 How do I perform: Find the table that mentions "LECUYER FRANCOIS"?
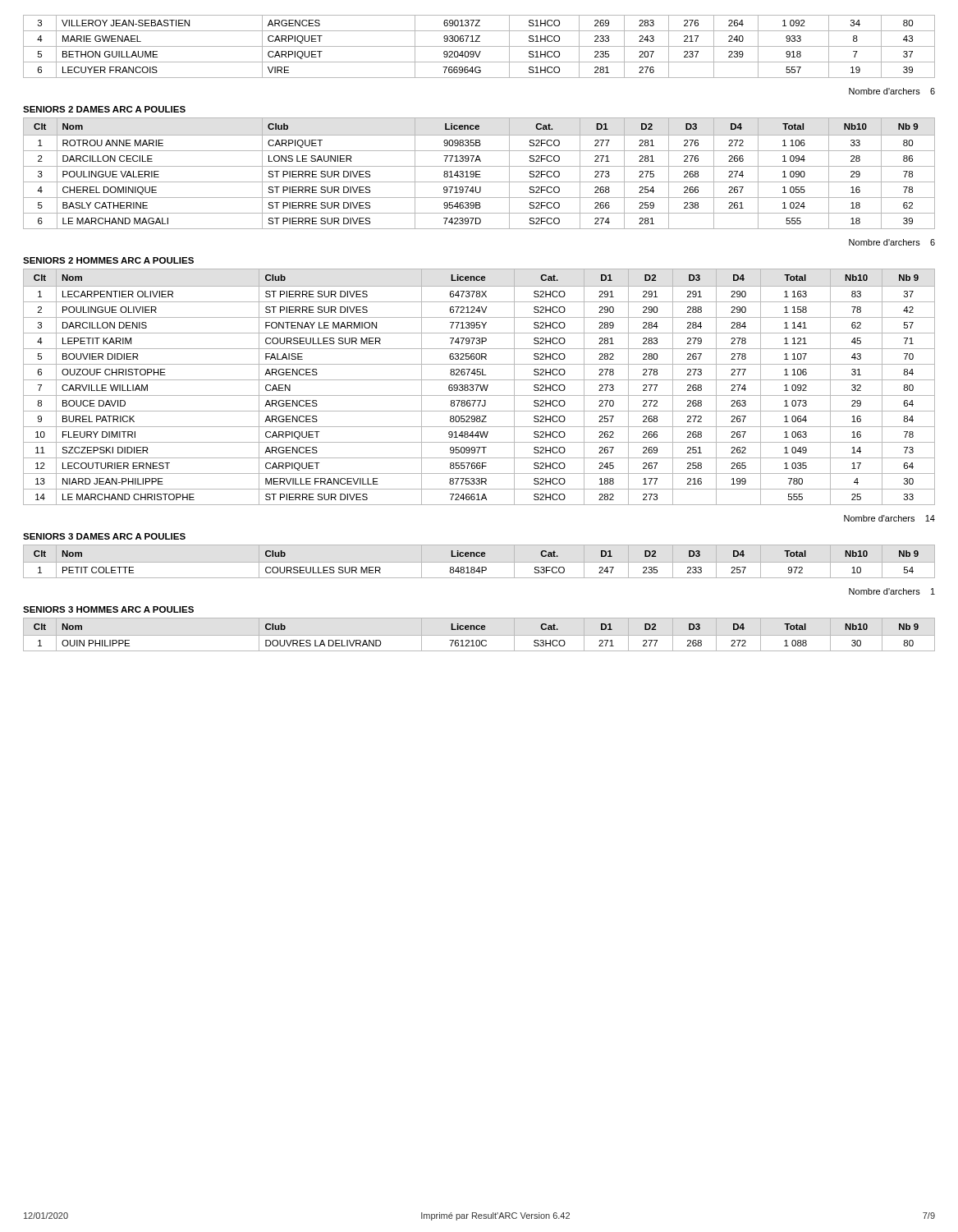(x=479, y=46)
